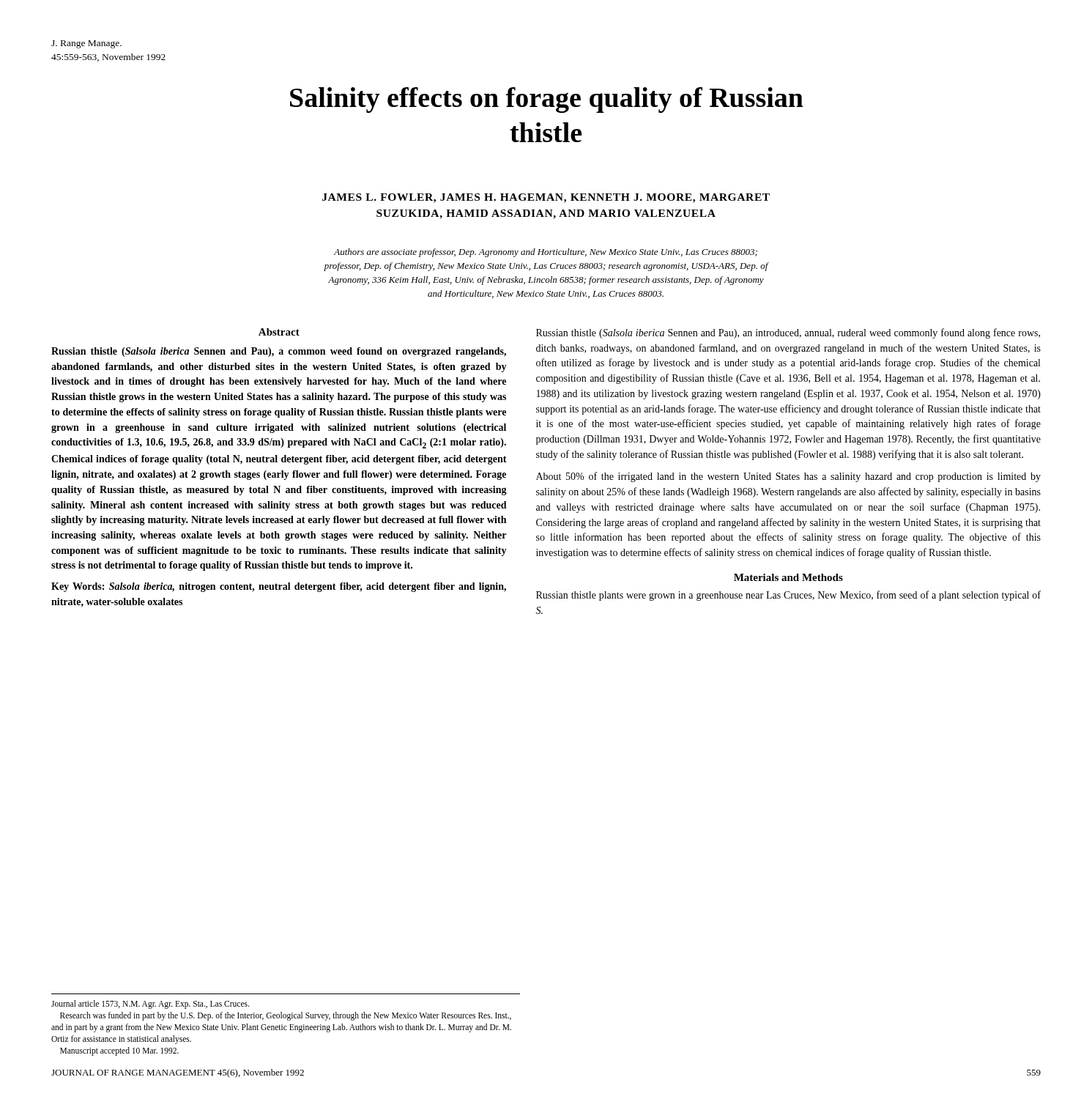The width and height of the screenshot is (1092, 1099).
Task: Locate the block of text that opens with "Journal article 1573, N.M. Agr. Agr. Exp. Sta.,"
Action: (281, 1027)
